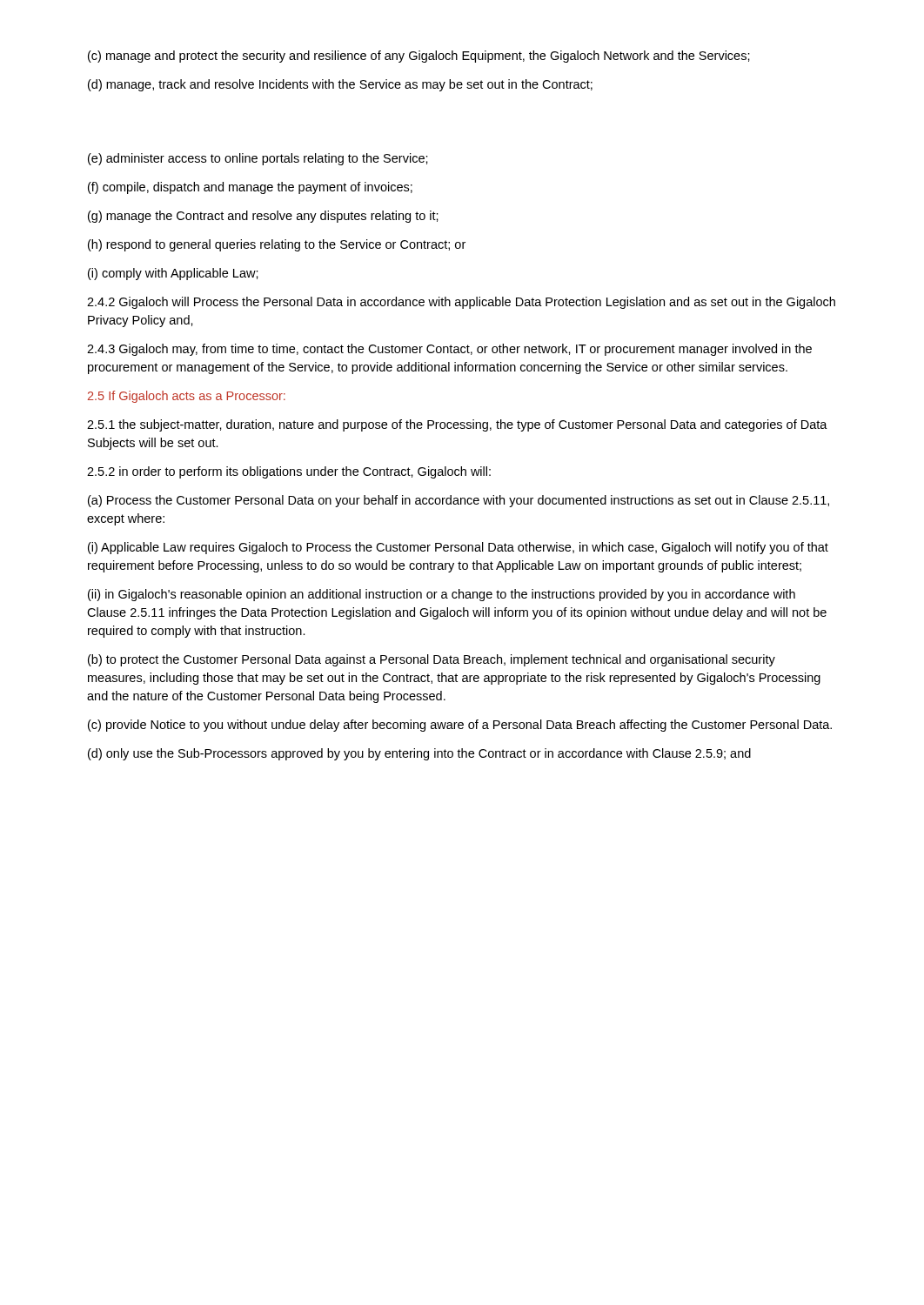Point to the block starting "5.2 in order to perform its obligations under"
This screenshot has width=924, height=1305.
pos(462,472)
